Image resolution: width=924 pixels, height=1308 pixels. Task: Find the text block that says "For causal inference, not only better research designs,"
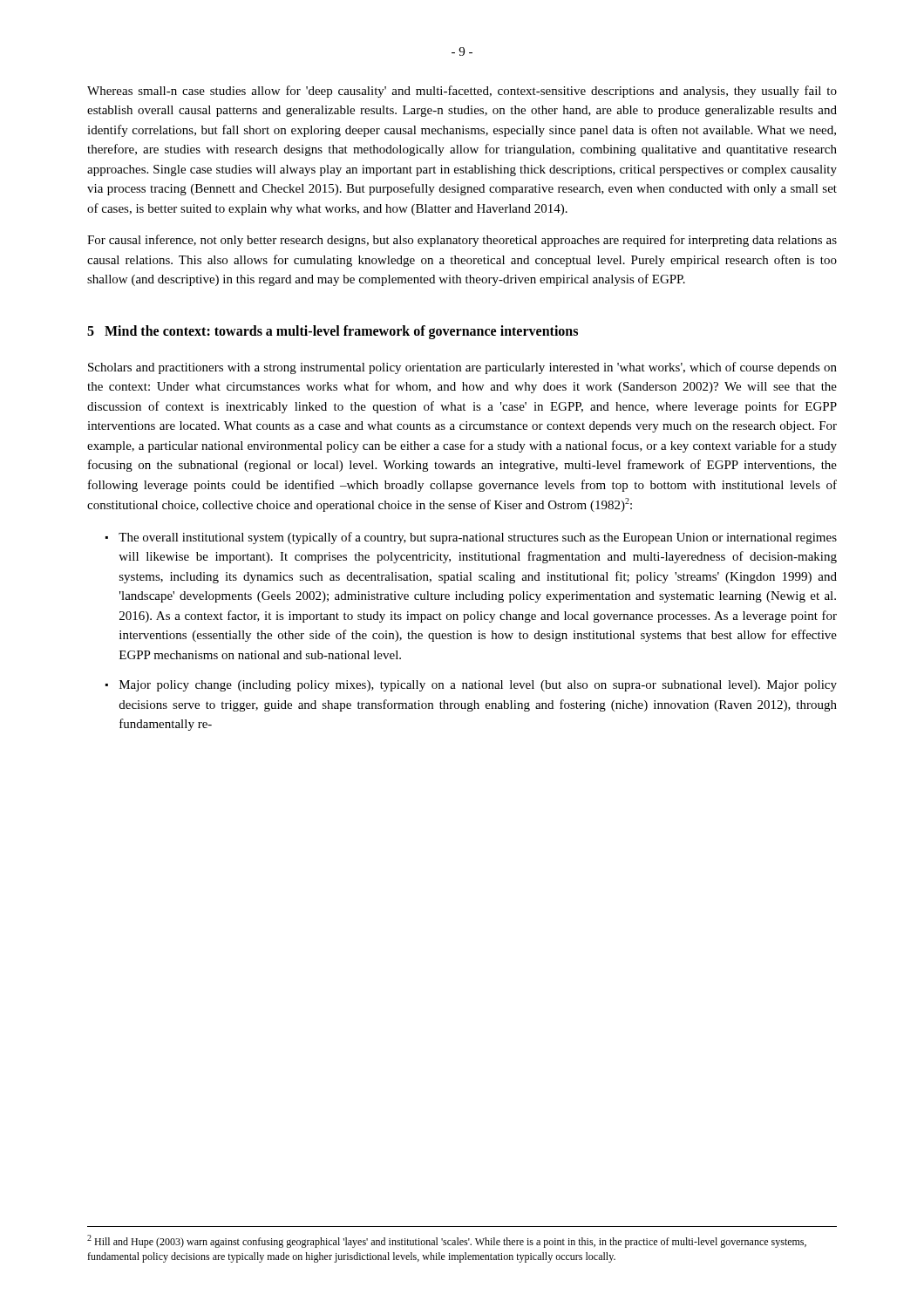tap(462, 260)
